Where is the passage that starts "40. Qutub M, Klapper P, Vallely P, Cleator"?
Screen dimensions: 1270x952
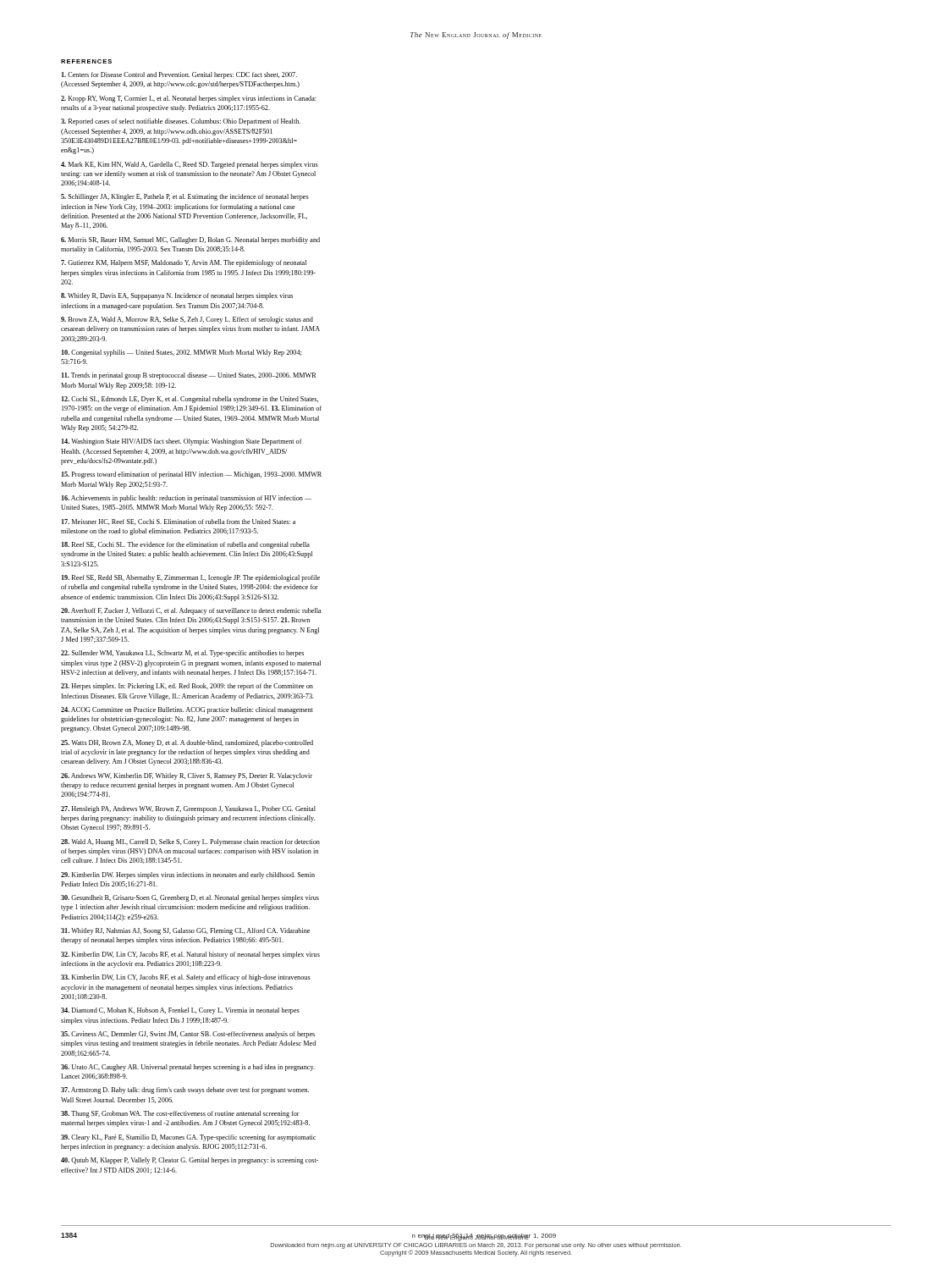190,1165
